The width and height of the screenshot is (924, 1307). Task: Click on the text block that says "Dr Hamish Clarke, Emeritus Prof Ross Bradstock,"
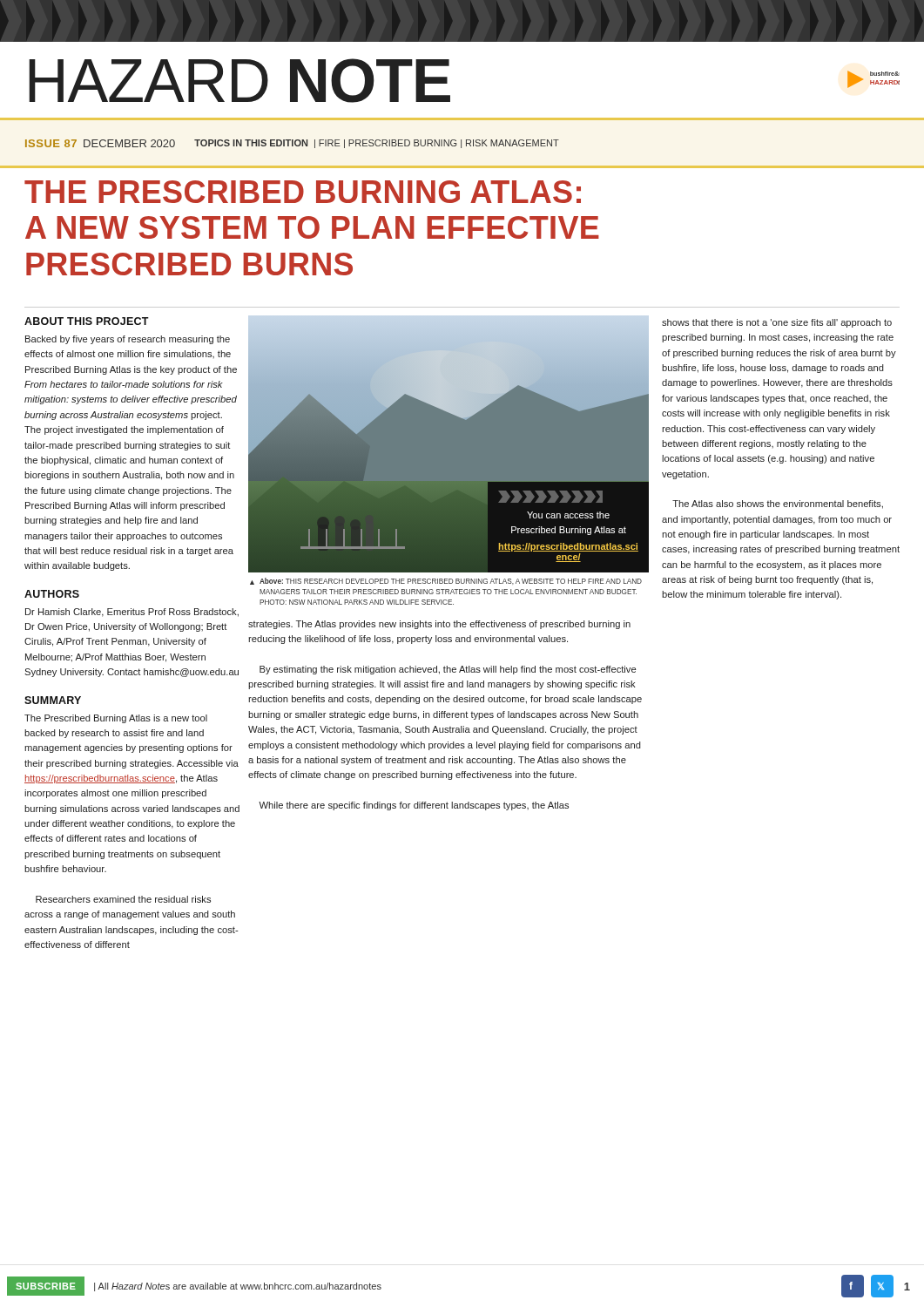(x=132, y=642)
